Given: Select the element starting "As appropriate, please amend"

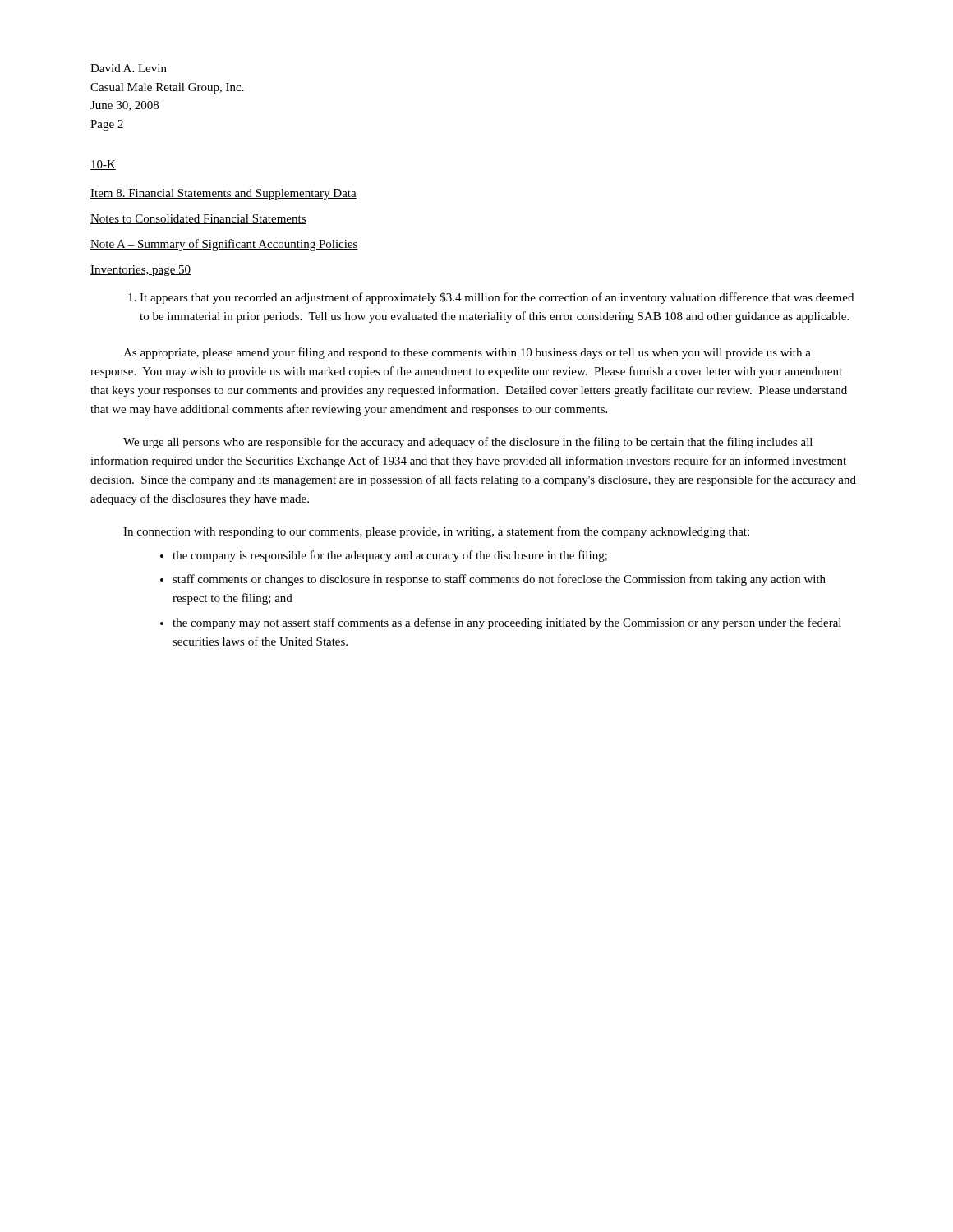Looking at the screenshot, I should point(469,381).
